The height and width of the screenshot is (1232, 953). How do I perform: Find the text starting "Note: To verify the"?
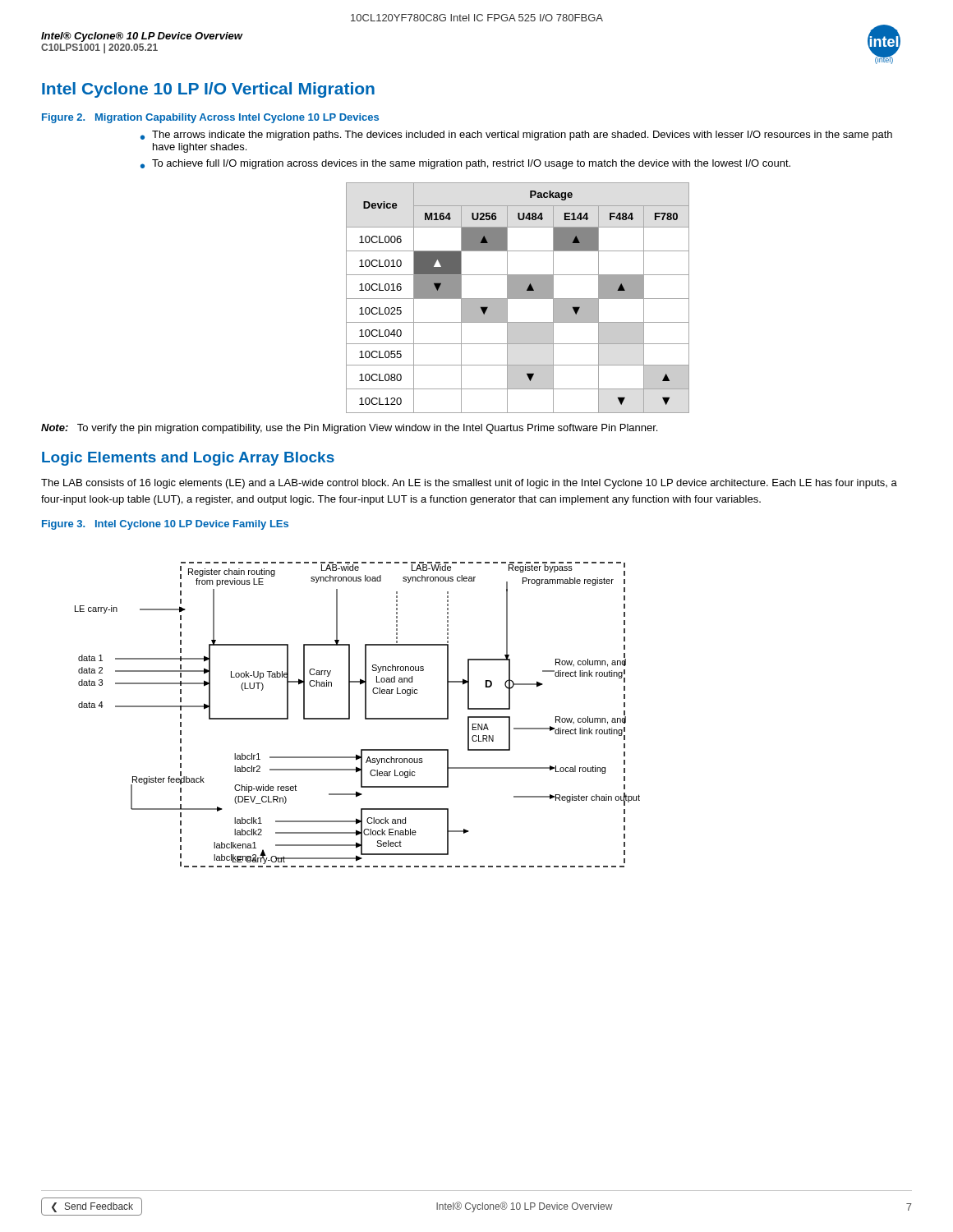tap(350, 428)
